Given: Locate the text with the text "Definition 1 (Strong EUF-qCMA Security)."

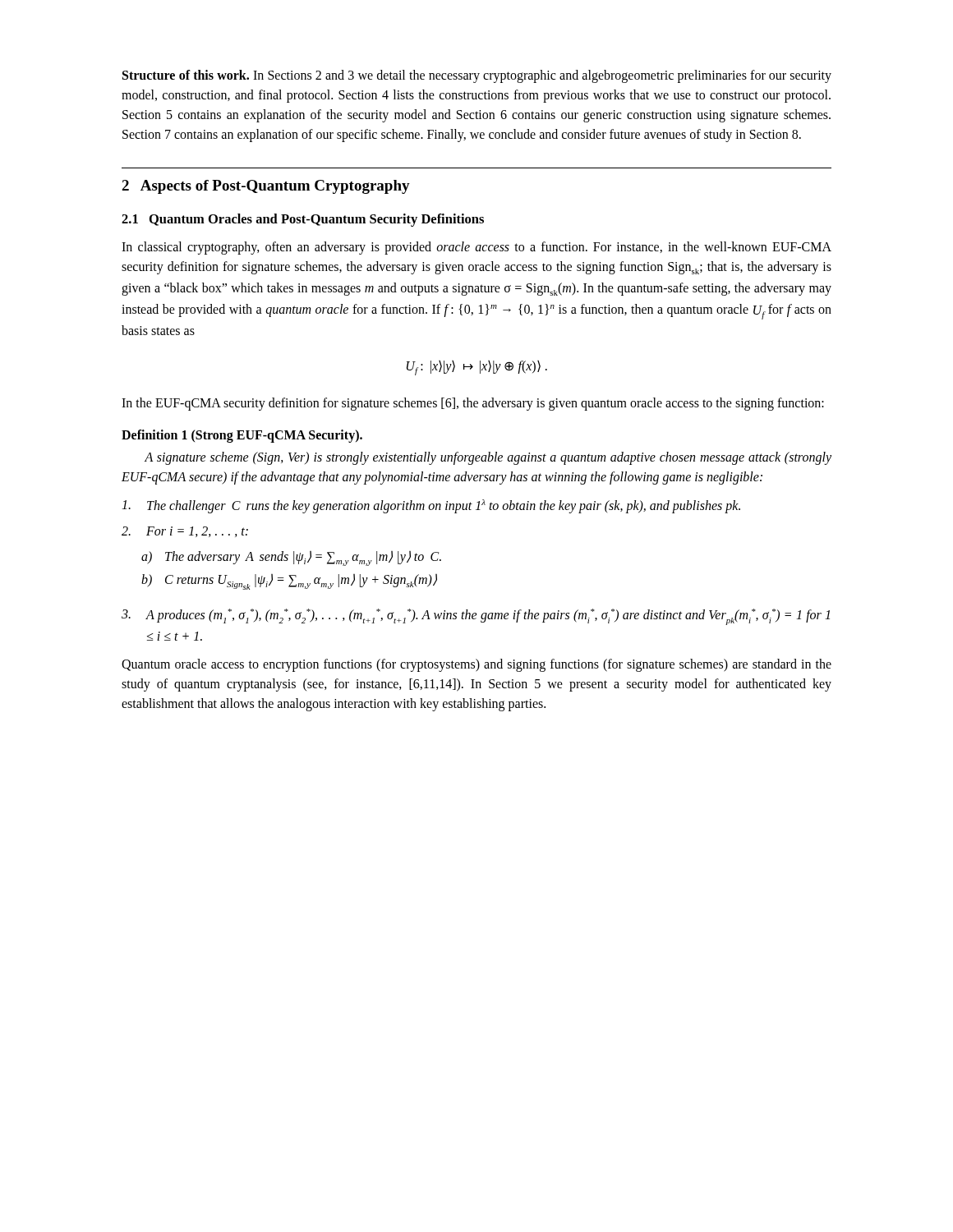Looking at the screenshot, I should click(242, 436).
